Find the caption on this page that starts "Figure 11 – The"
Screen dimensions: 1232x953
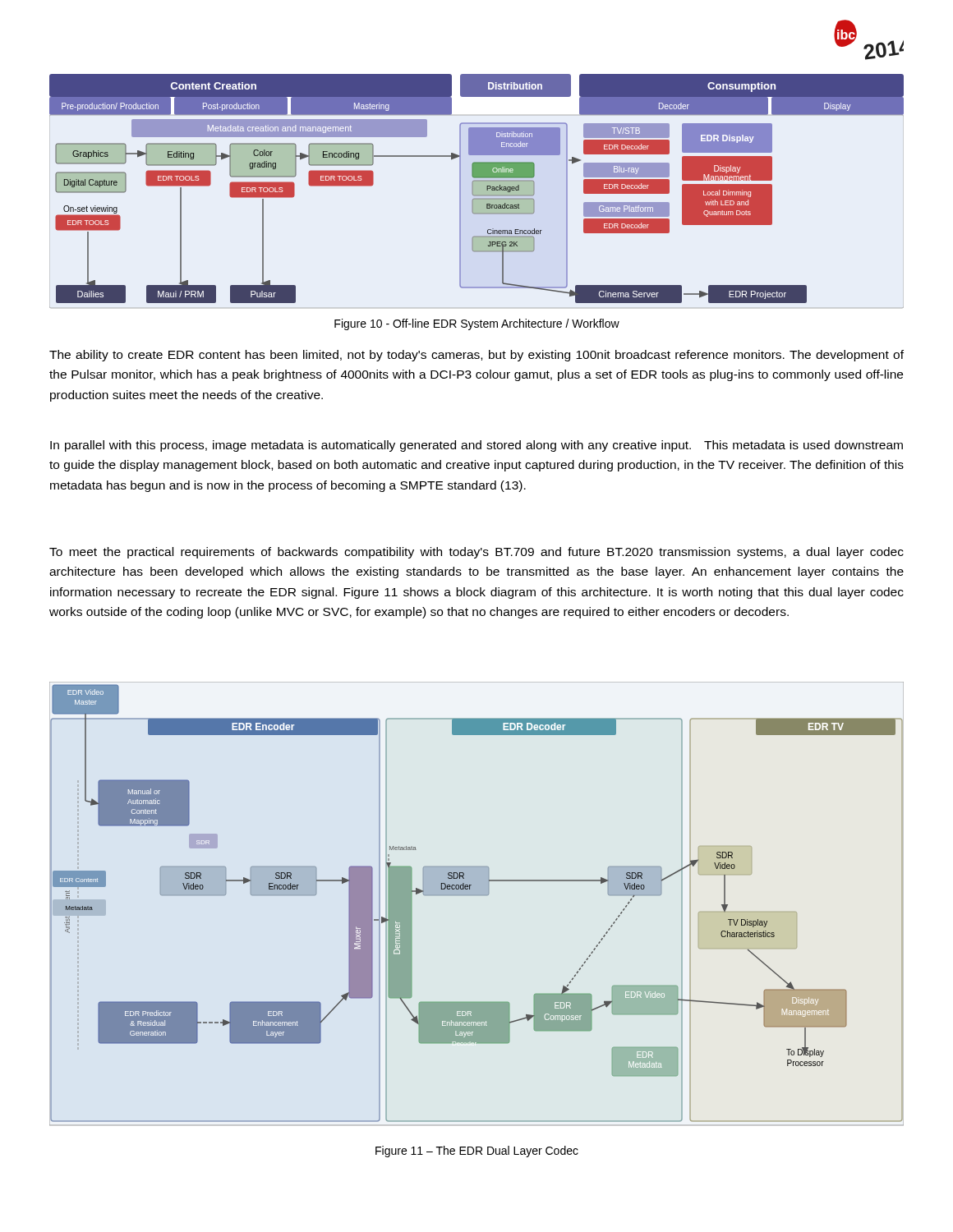coord(476,1151)
